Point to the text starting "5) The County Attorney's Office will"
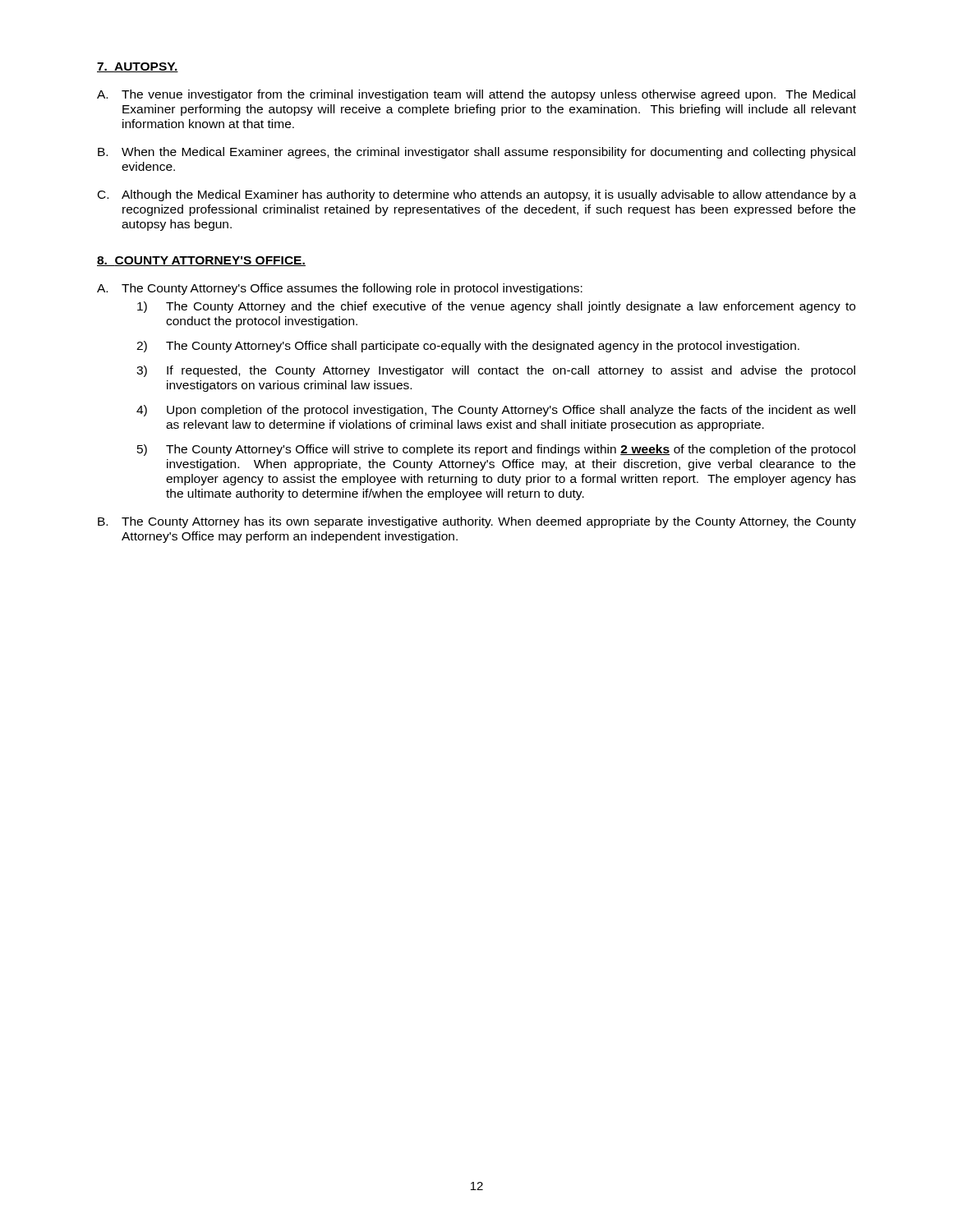This screenshot has height=1232, width=953. point(496,471)
